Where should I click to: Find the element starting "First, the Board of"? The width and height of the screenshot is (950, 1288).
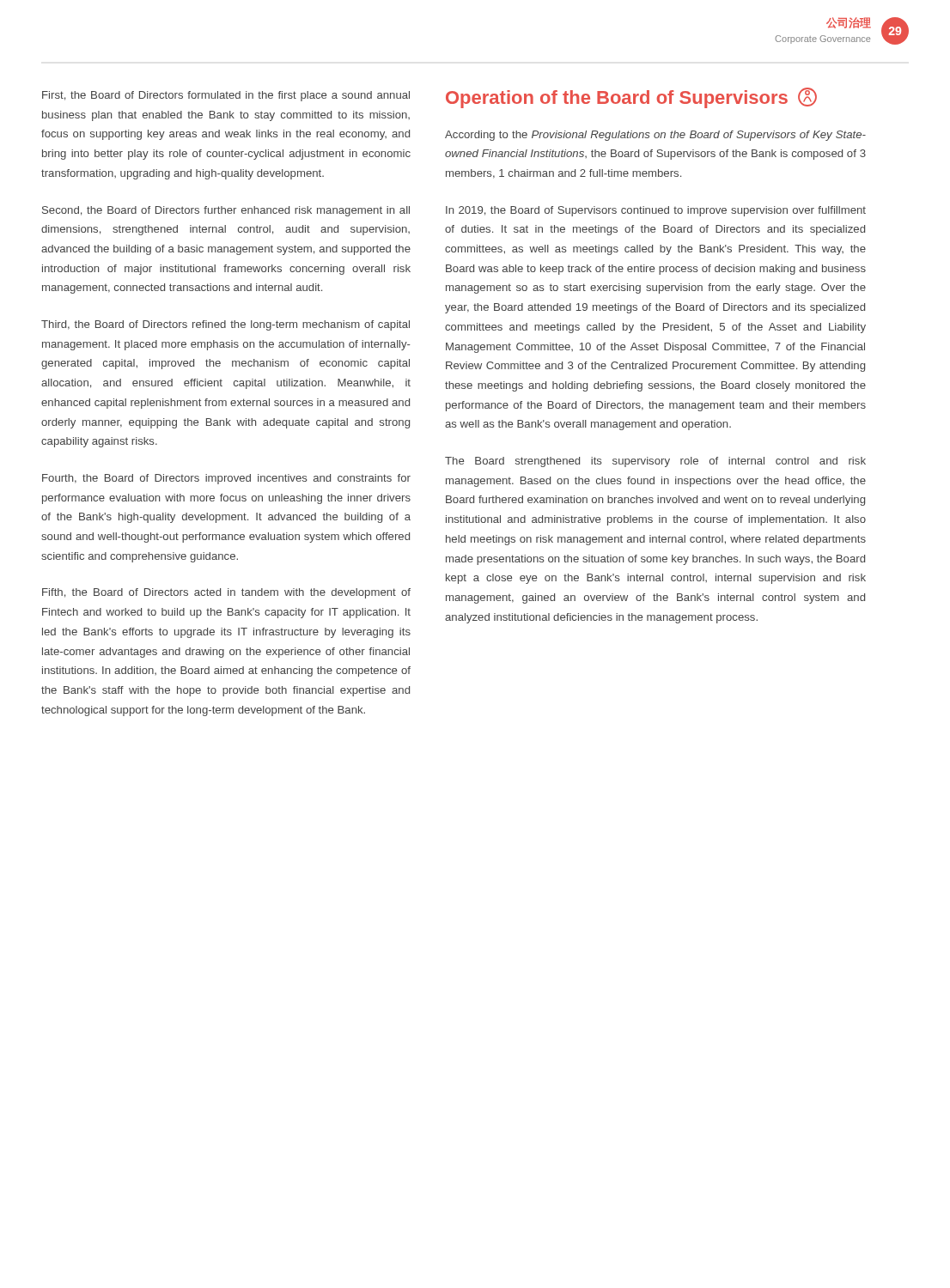coord(226,134)
